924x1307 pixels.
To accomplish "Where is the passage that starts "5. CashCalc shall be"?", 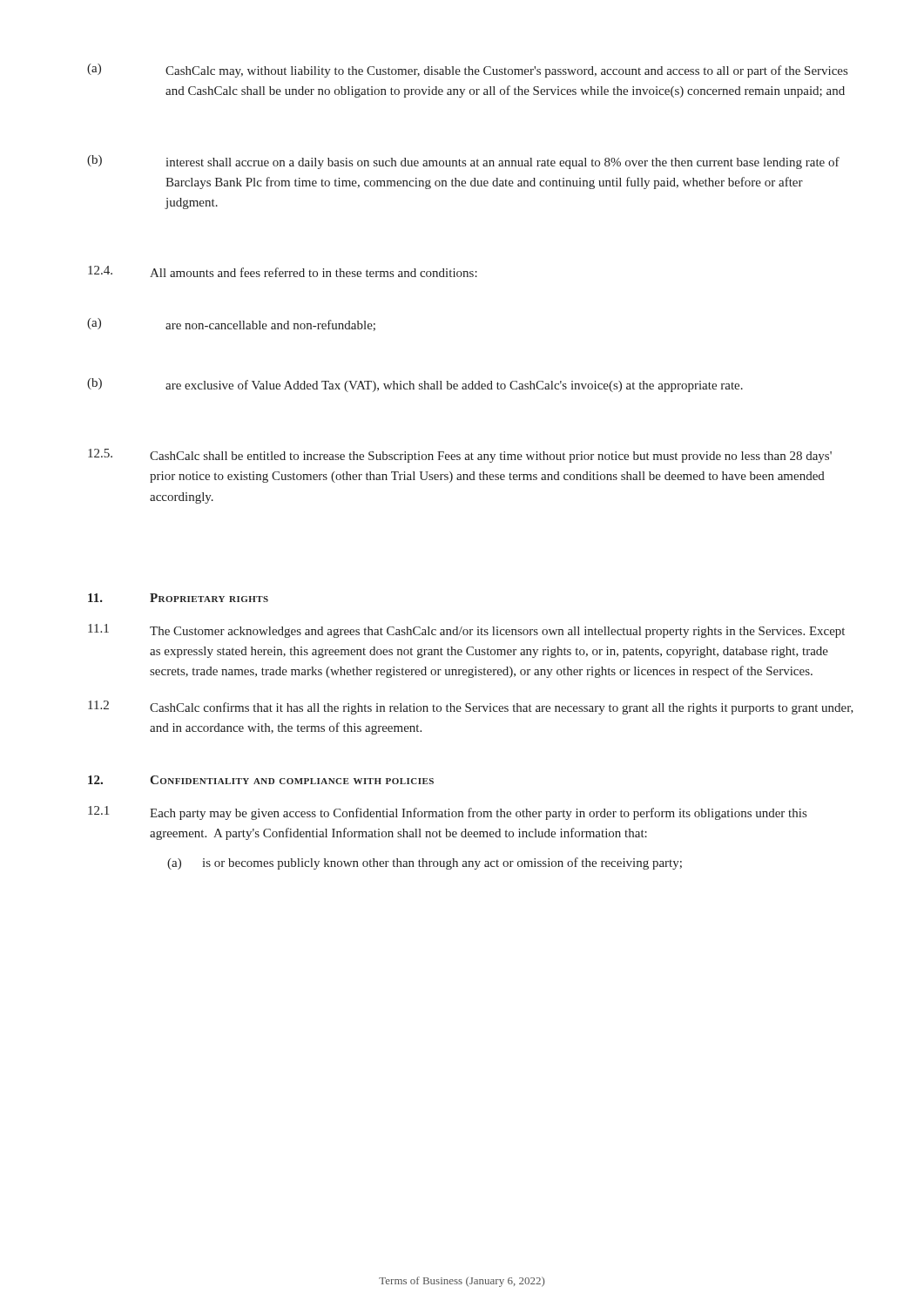I will tap(471, 476).
